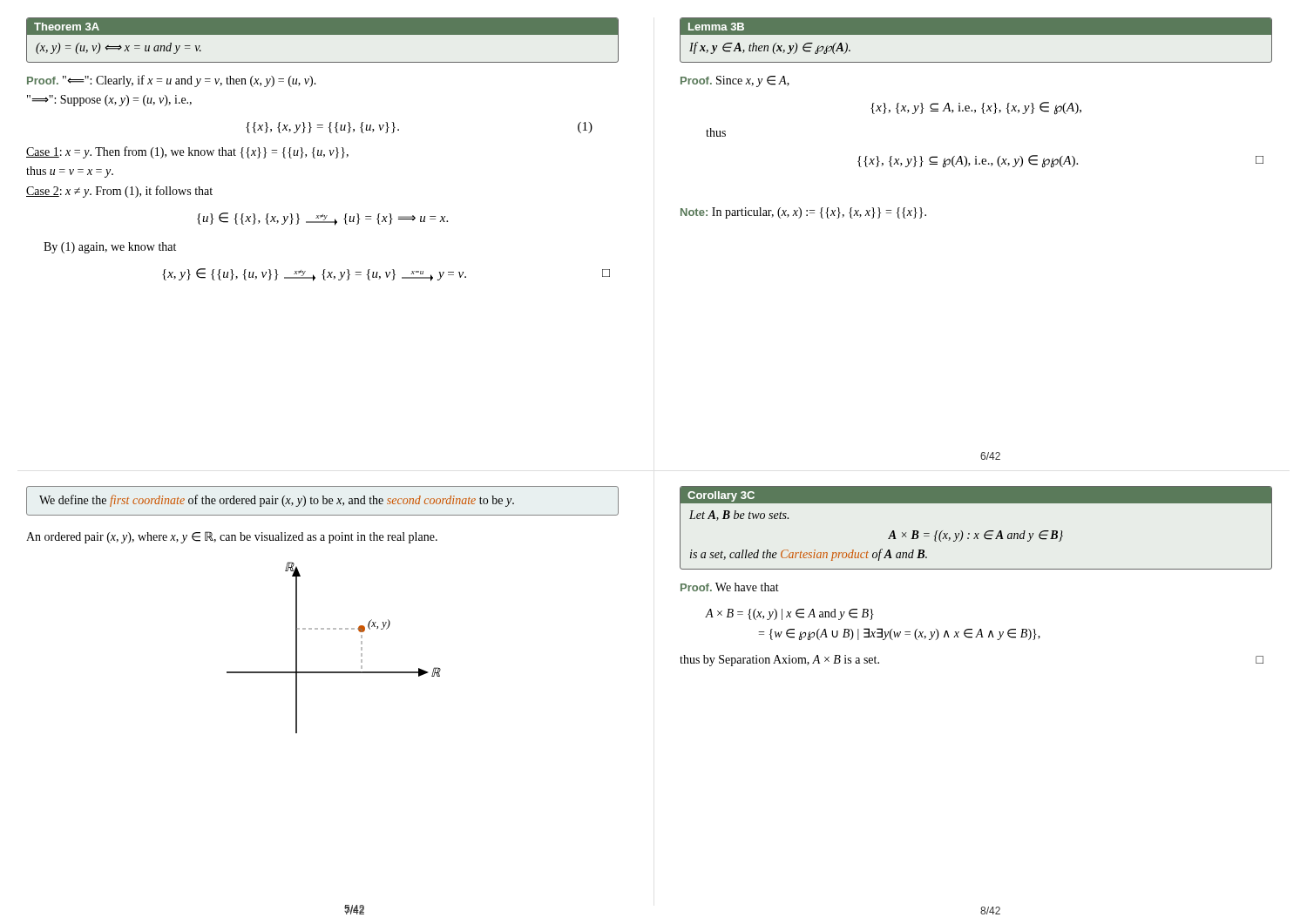The width and height of the screenshot is (1307, 924).
Task: Select the formula that reads "{x}, {x, y} ⊆ A, i.e., {x}, {x,"
Action: click(x=976, y=107)
